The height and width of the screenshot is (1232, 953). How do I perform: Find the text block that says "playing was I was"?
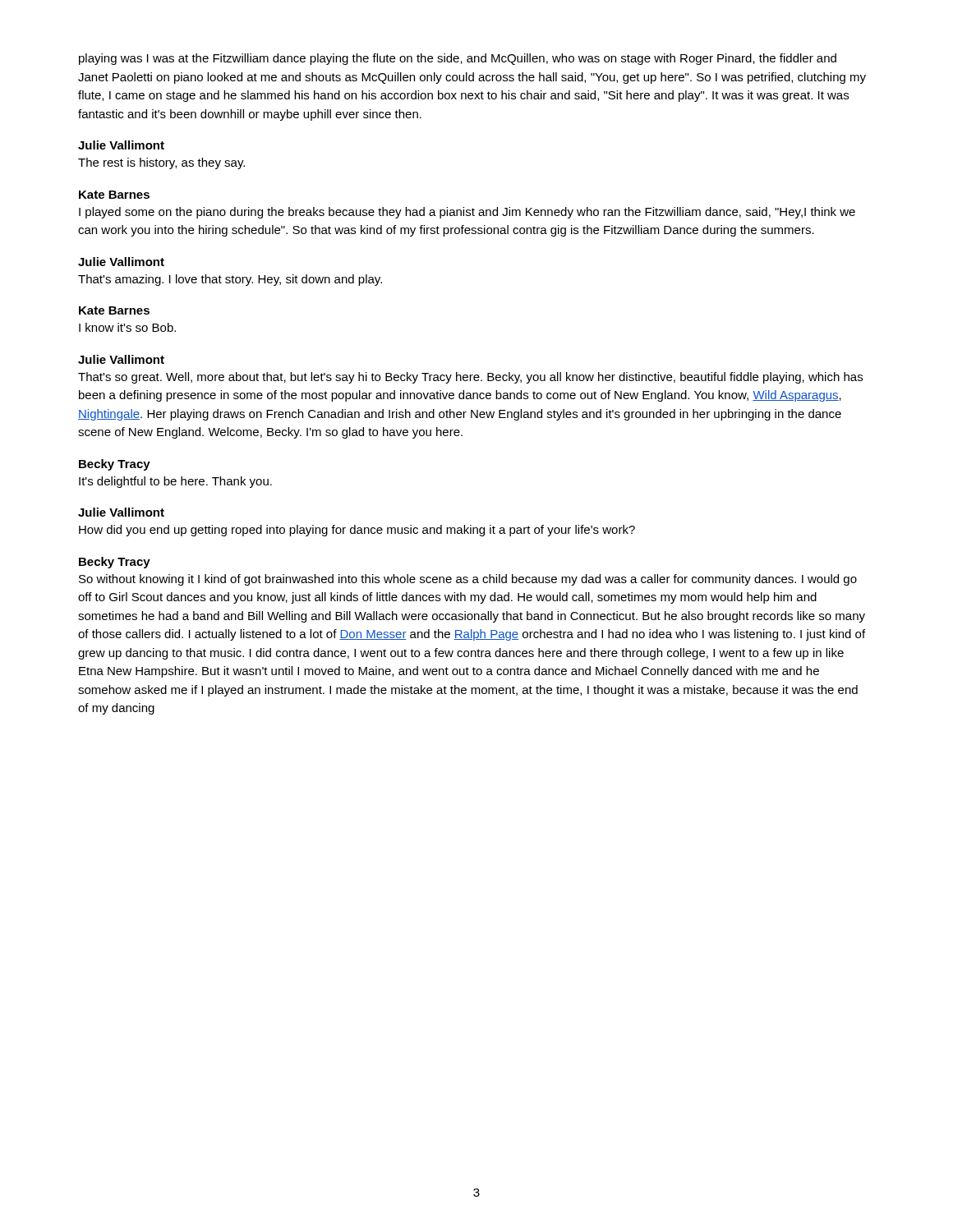click(472, 86)
